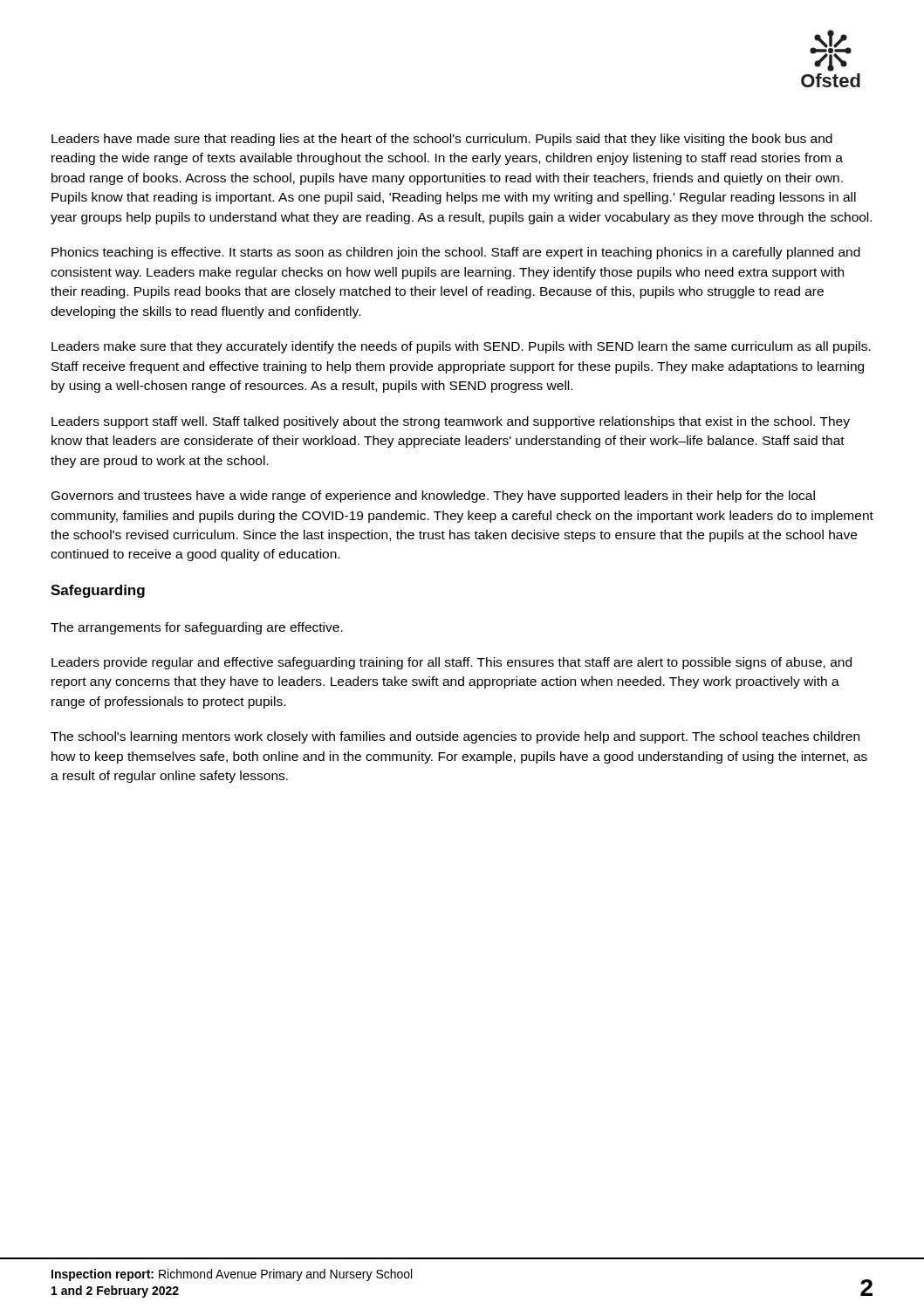Click the passage that begins "Leaders provide regular and effective"
The width and height of the screenshot is (924, 1309).
click(x=462, y=682)
